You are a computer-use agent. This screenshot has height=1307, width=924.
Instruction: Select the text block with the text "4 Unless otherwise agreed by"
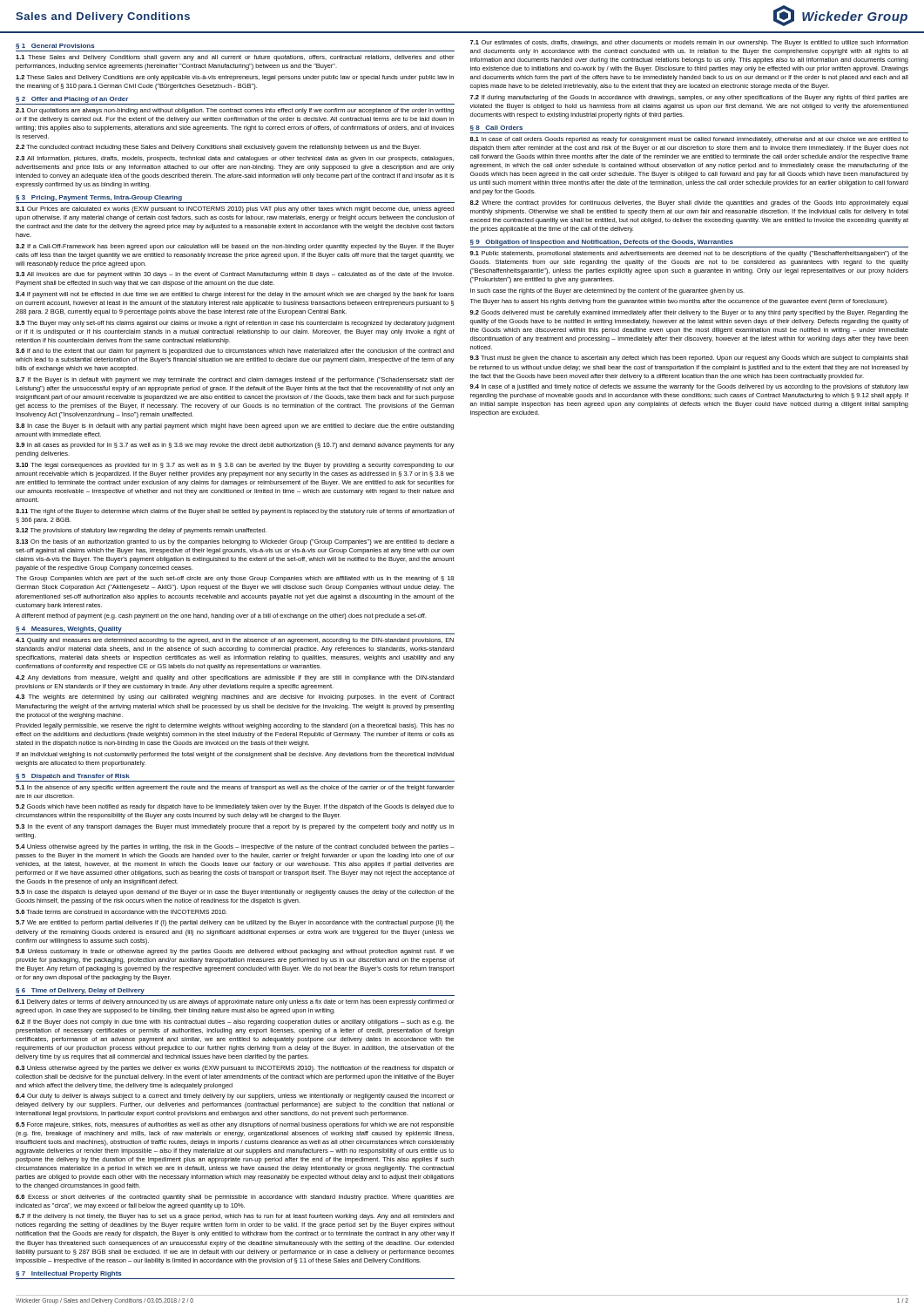pyautogui.click(x=235, y=864)
